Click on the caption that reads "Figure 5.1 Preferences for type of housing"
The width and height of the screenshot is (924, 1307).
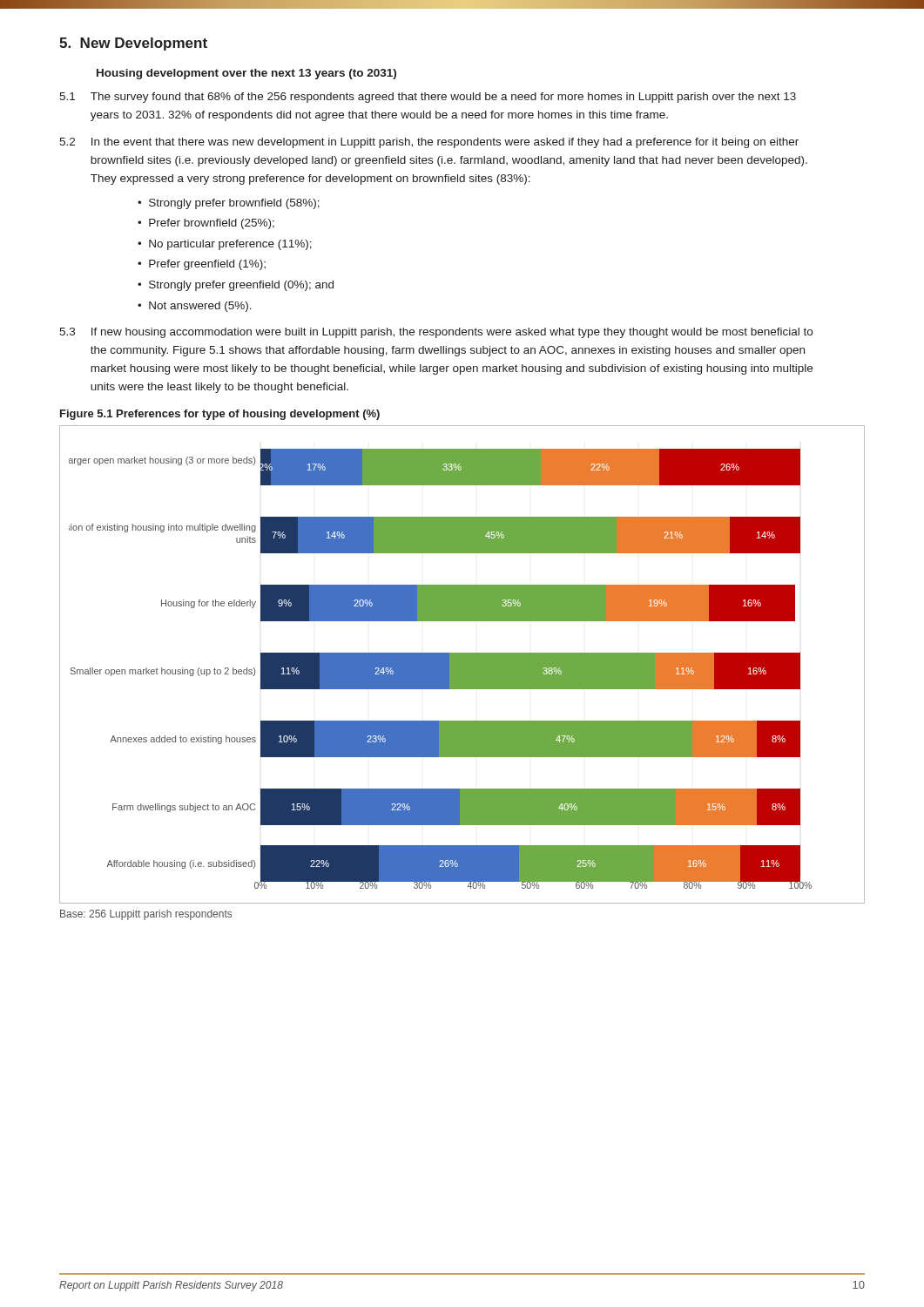pyautogui.click(x=220, y=413)
